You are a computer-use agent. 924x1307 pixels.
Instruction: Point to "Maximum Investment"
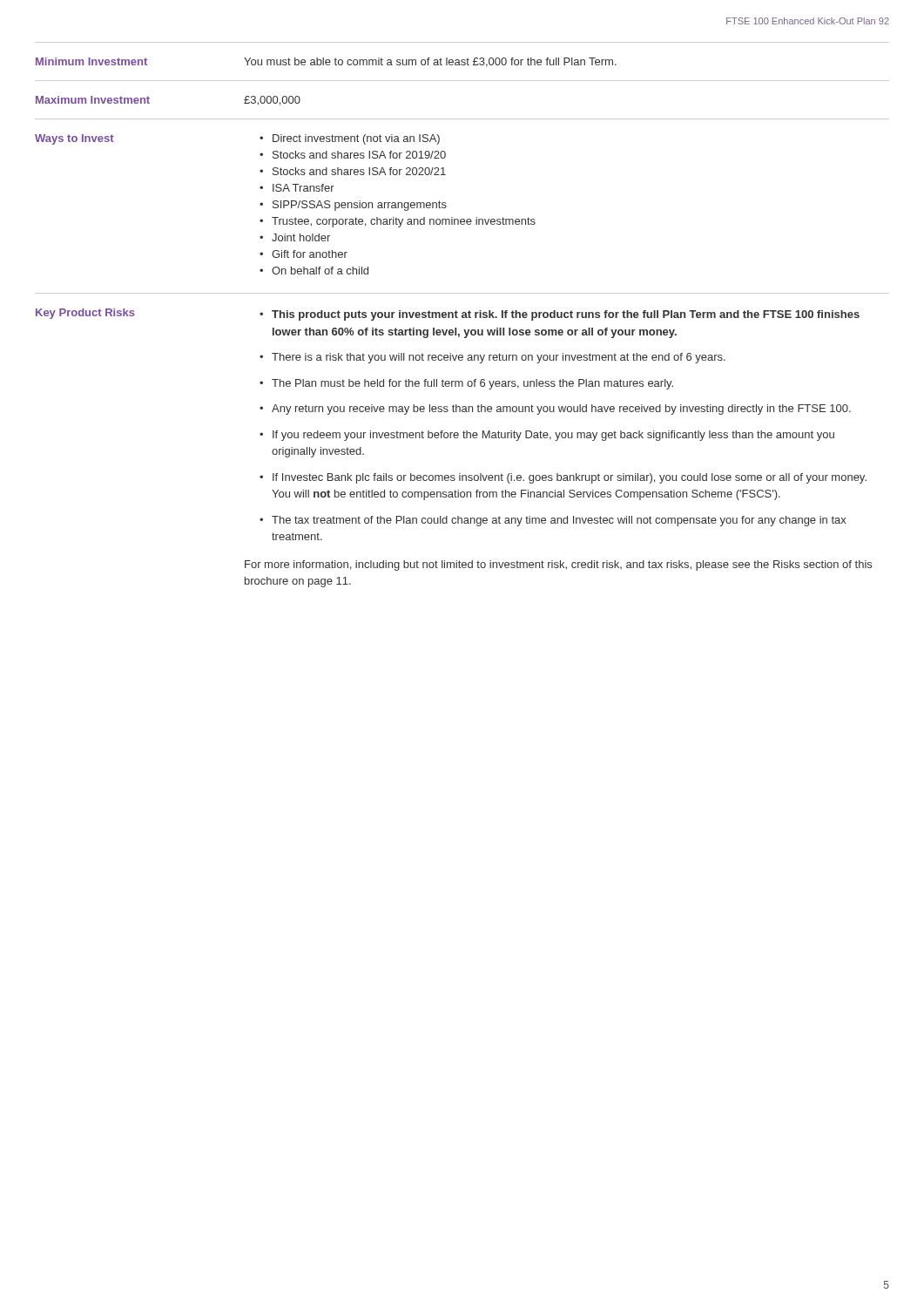(x=92, y=100)
